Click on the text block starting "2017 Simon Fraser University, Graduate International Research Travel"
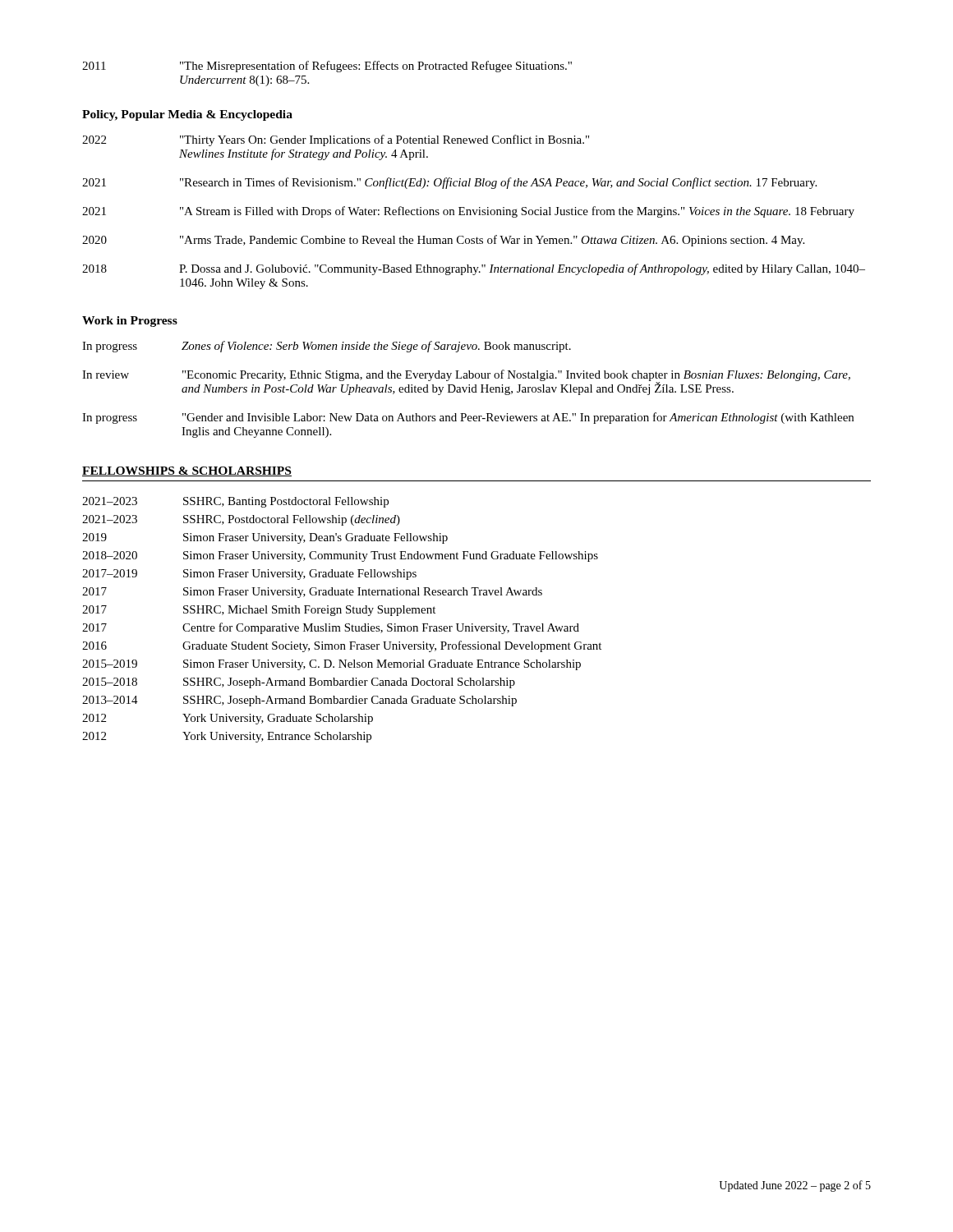This screenshot has height=1232, width=953. [x=476, y=592]
